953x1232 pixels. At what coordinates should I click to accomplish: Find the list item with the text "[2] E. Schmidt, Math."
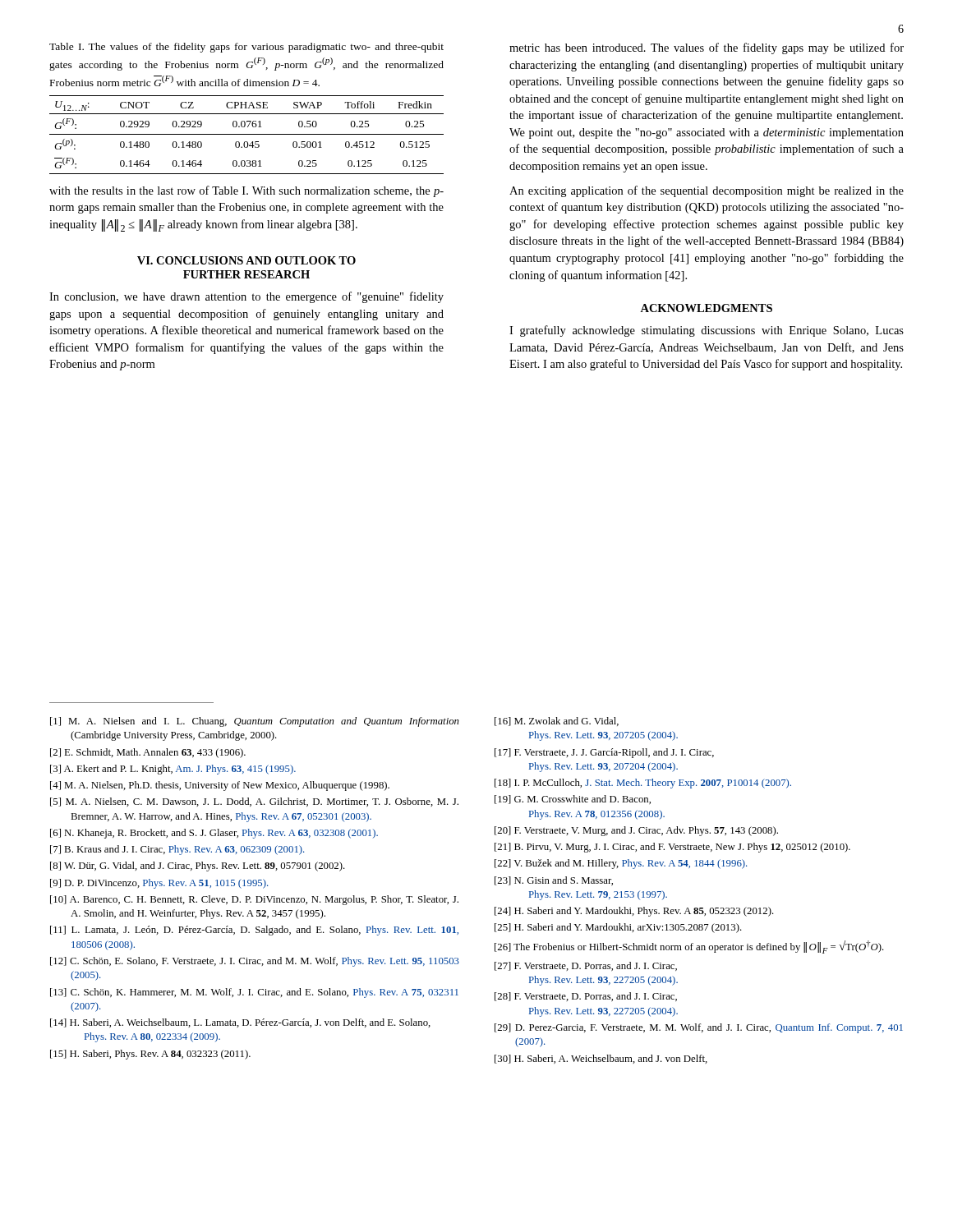tap(148, 752)
